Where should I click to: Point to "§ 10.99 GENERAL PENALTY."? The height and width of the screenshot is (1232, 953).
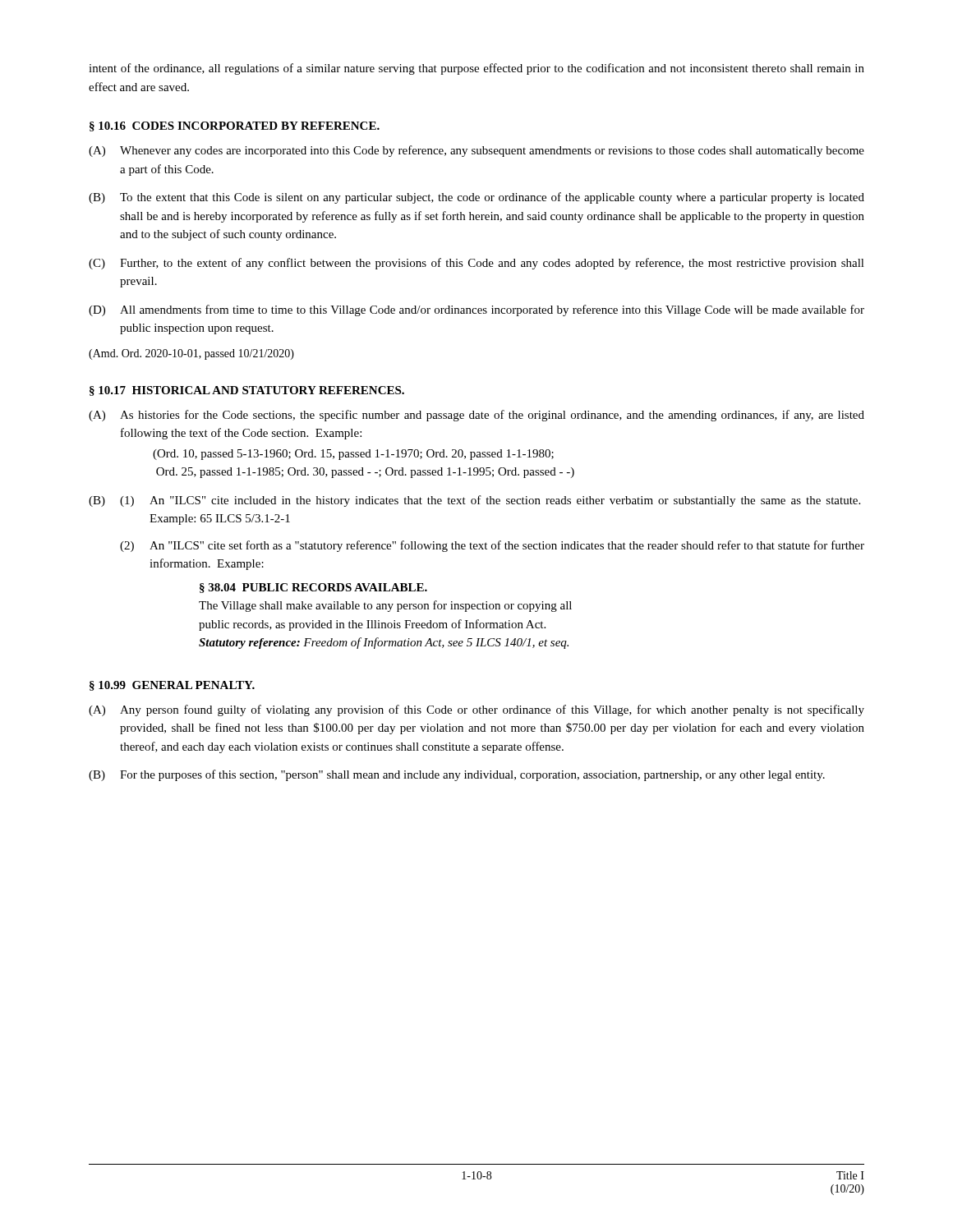pyautogui.click(x=172, y=685)
